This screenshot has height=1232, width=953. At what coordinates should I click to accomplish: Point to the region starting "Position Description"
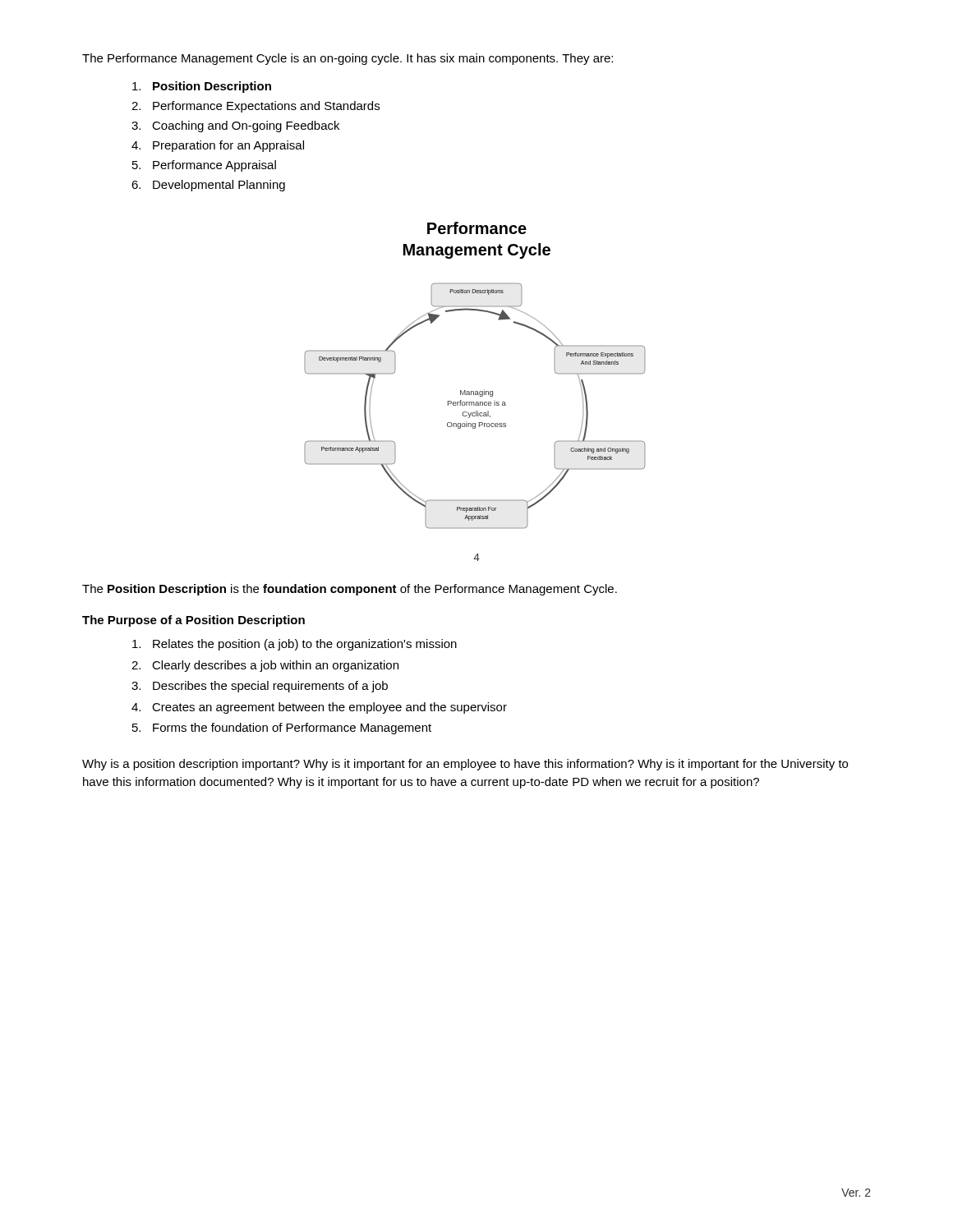pyautogui.click(x=202, y=85)
